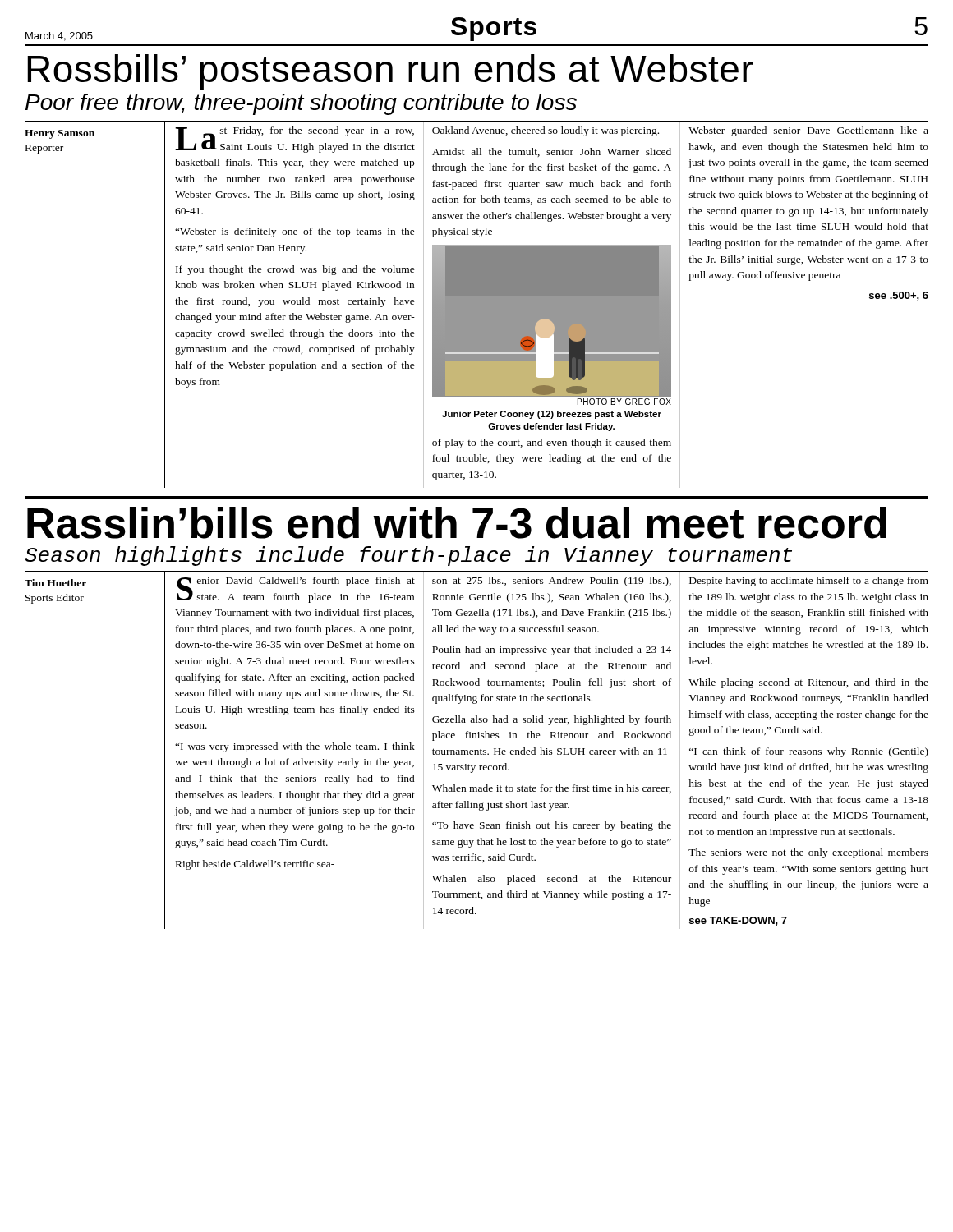Click the title that begins "Poor free throw,"
The width and height of the screenshot is (953, 1232).
tap(476, 103)
